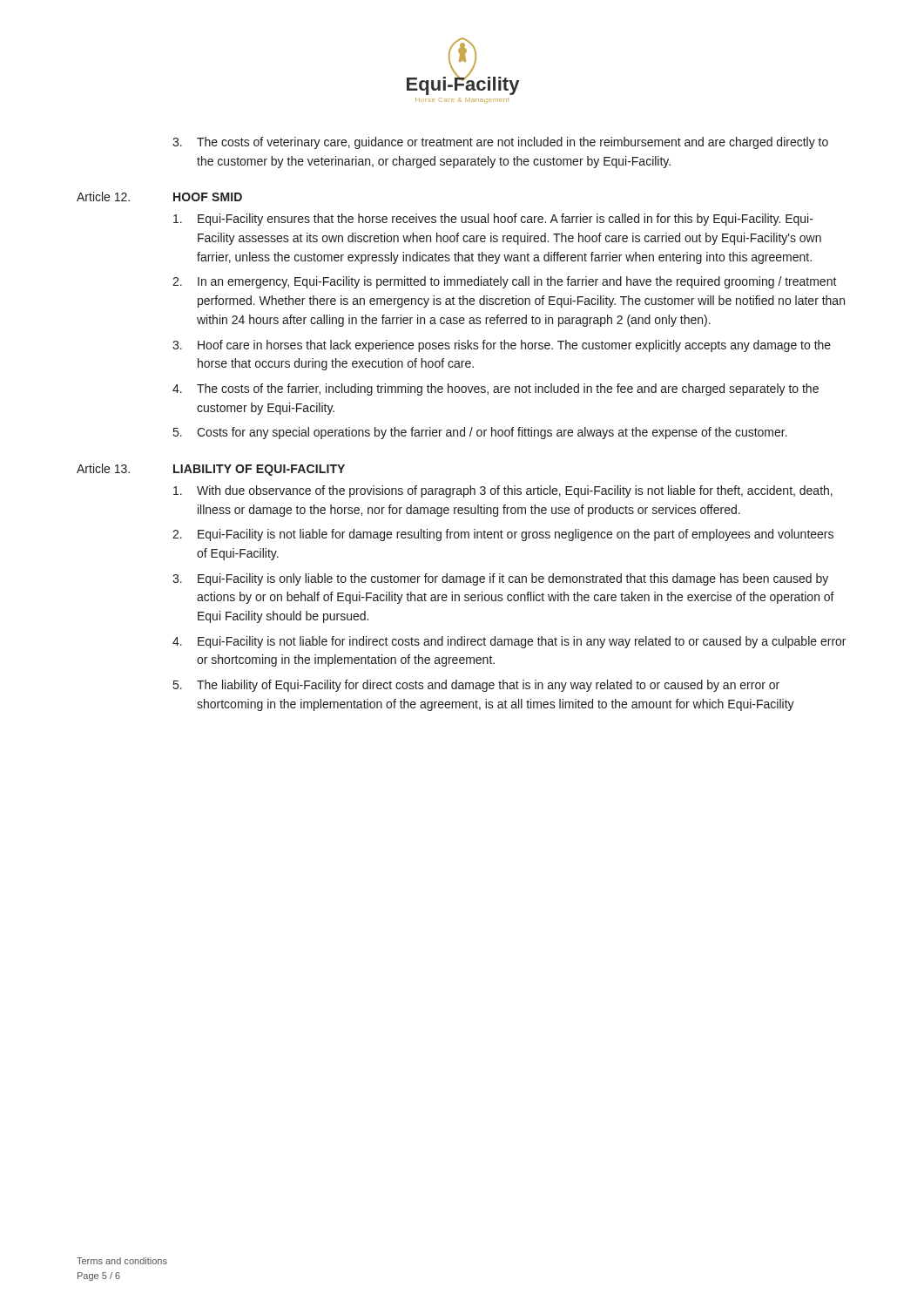This screenshot has width=924, height=1307.
Task: Locate the text block starting "3. Hoof care in horses that lack"
Action: pyautogui.click(x=510, y=355)
